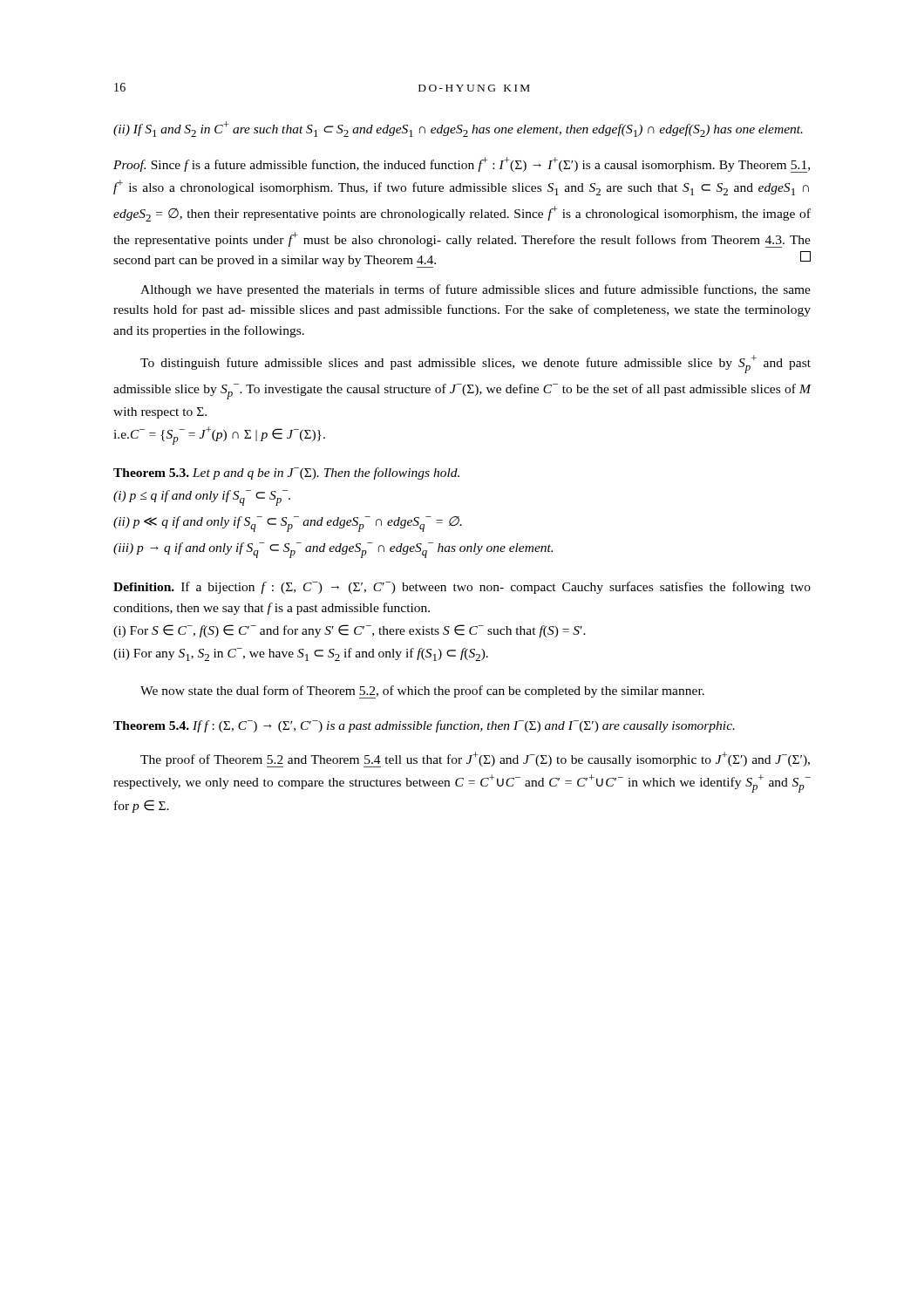This screenshot has height=1308, width=924.
Task: Find the text block containing "Theorem 5.4. If"
Action: pyautogui.click(x=462, y=724)
